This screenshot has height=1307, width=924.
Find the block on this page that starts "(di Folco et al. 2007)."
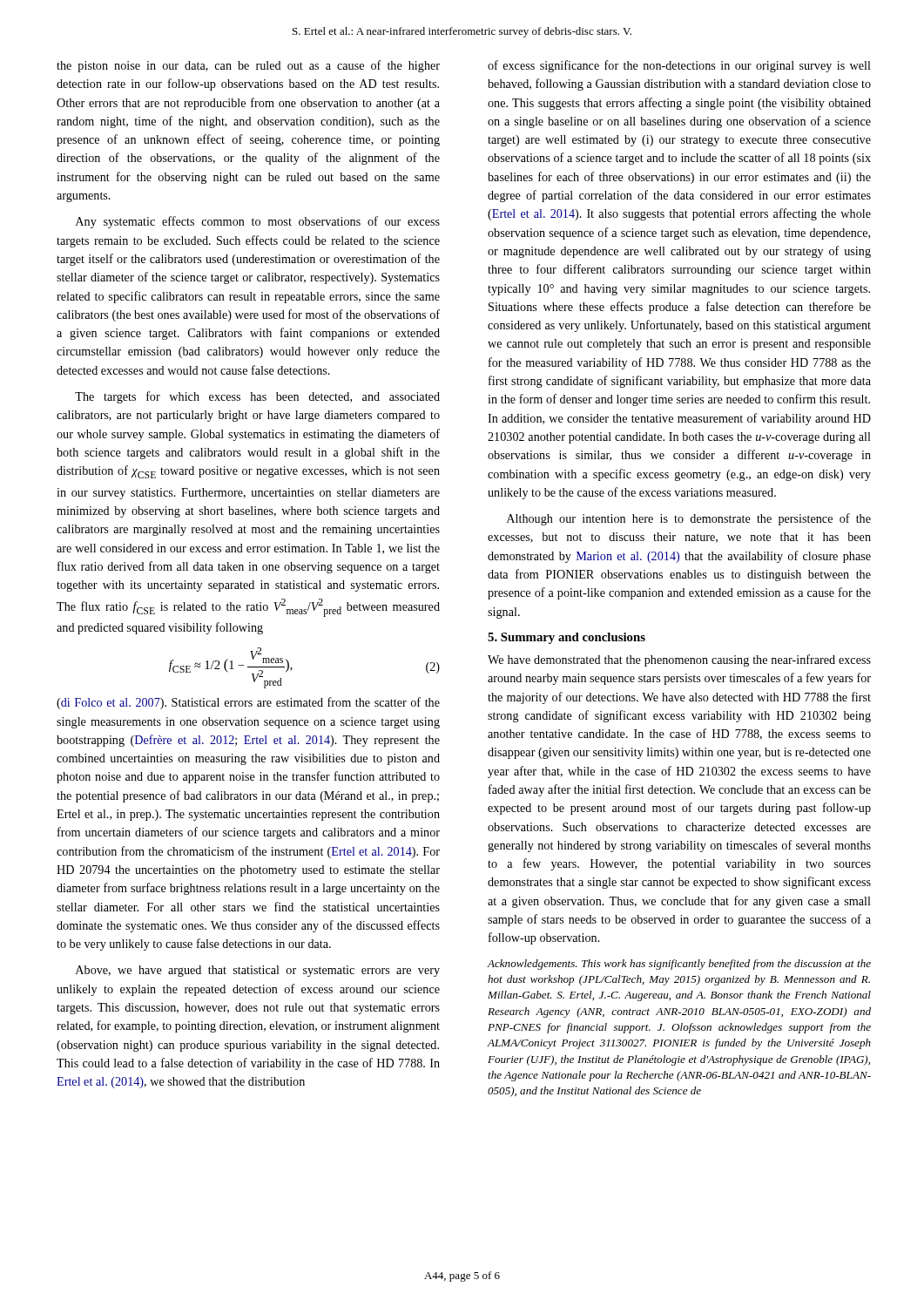pos(248,824)
